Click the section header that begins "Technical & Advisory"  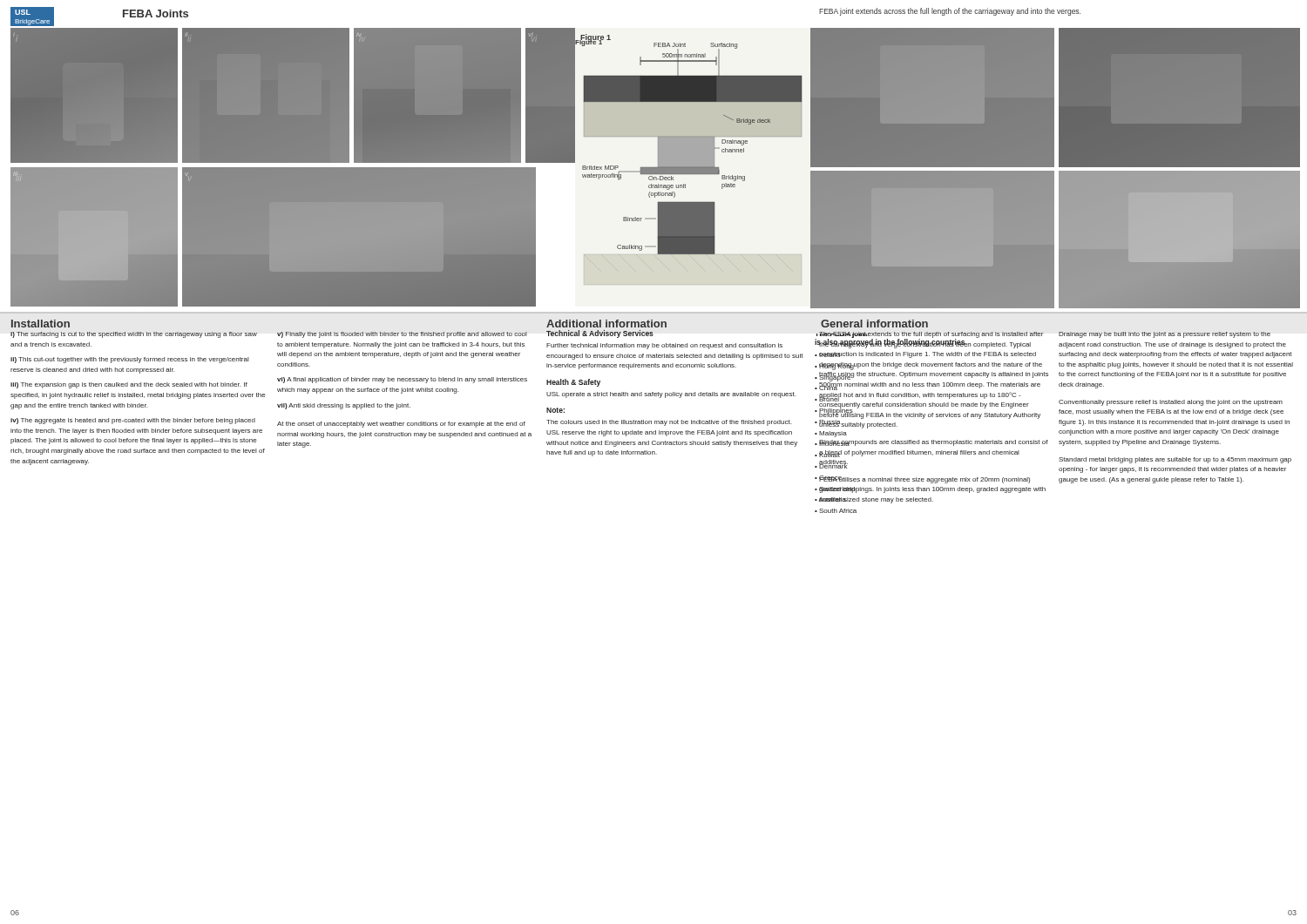point(600,334)
